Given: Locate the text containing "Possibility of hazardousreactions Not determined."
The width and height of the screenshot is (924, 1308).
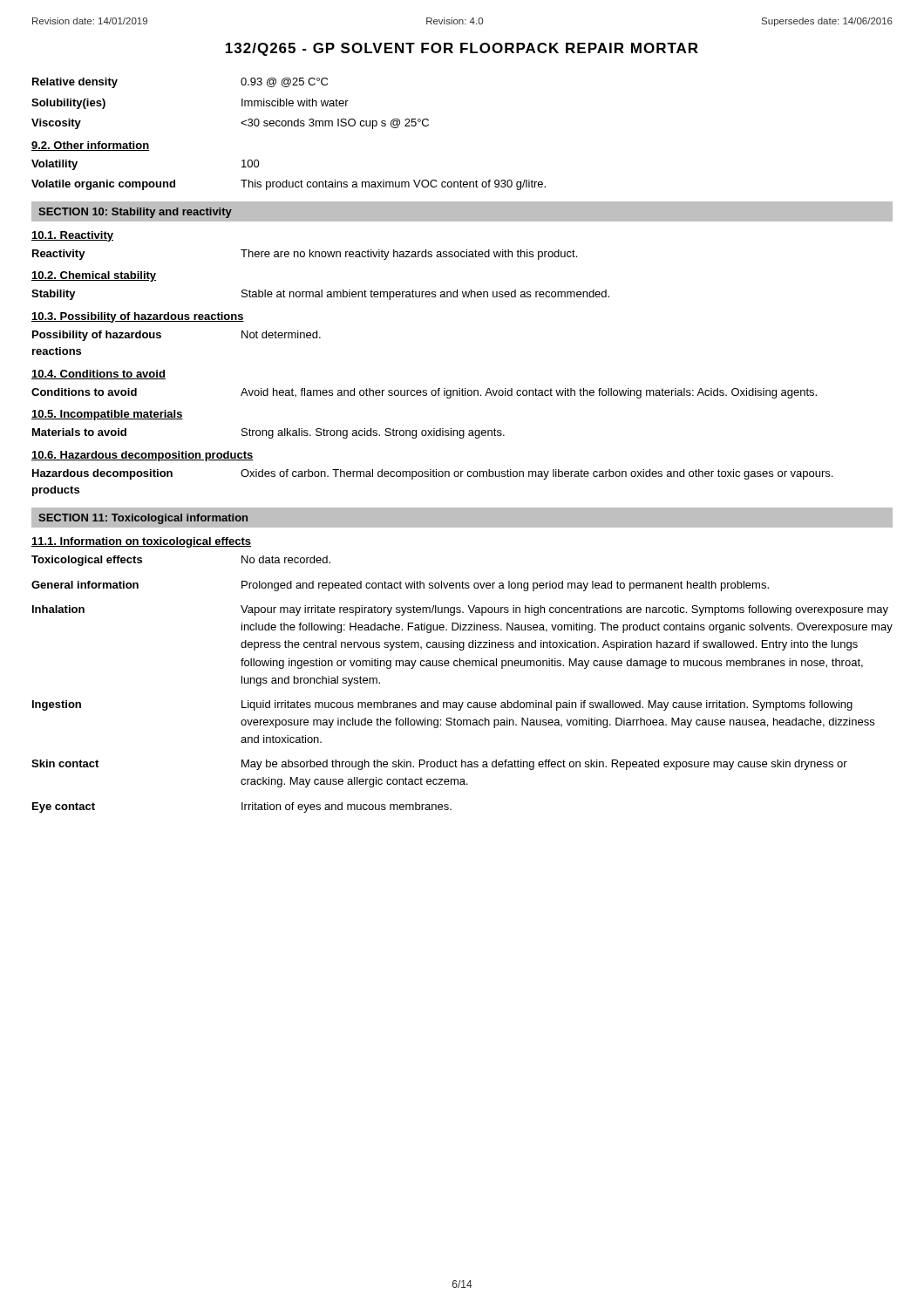Looking at the screenshot, I should (x=96, y=335).
